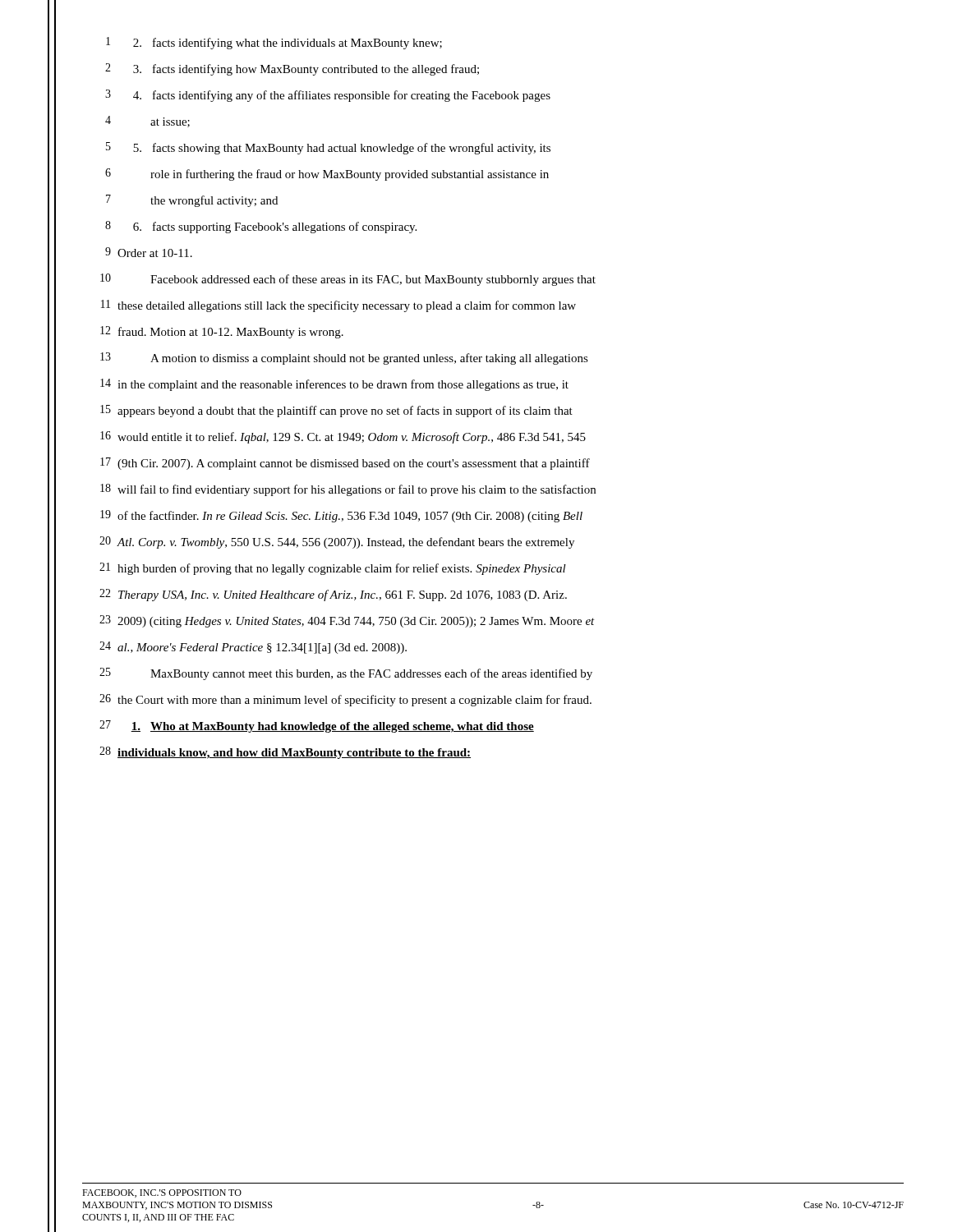This screenshot has width=953, height=1232.
Task: Click the passage that begins "2. facts identifying what the individuals at MaxBounty"
Action: pos(280,43)
